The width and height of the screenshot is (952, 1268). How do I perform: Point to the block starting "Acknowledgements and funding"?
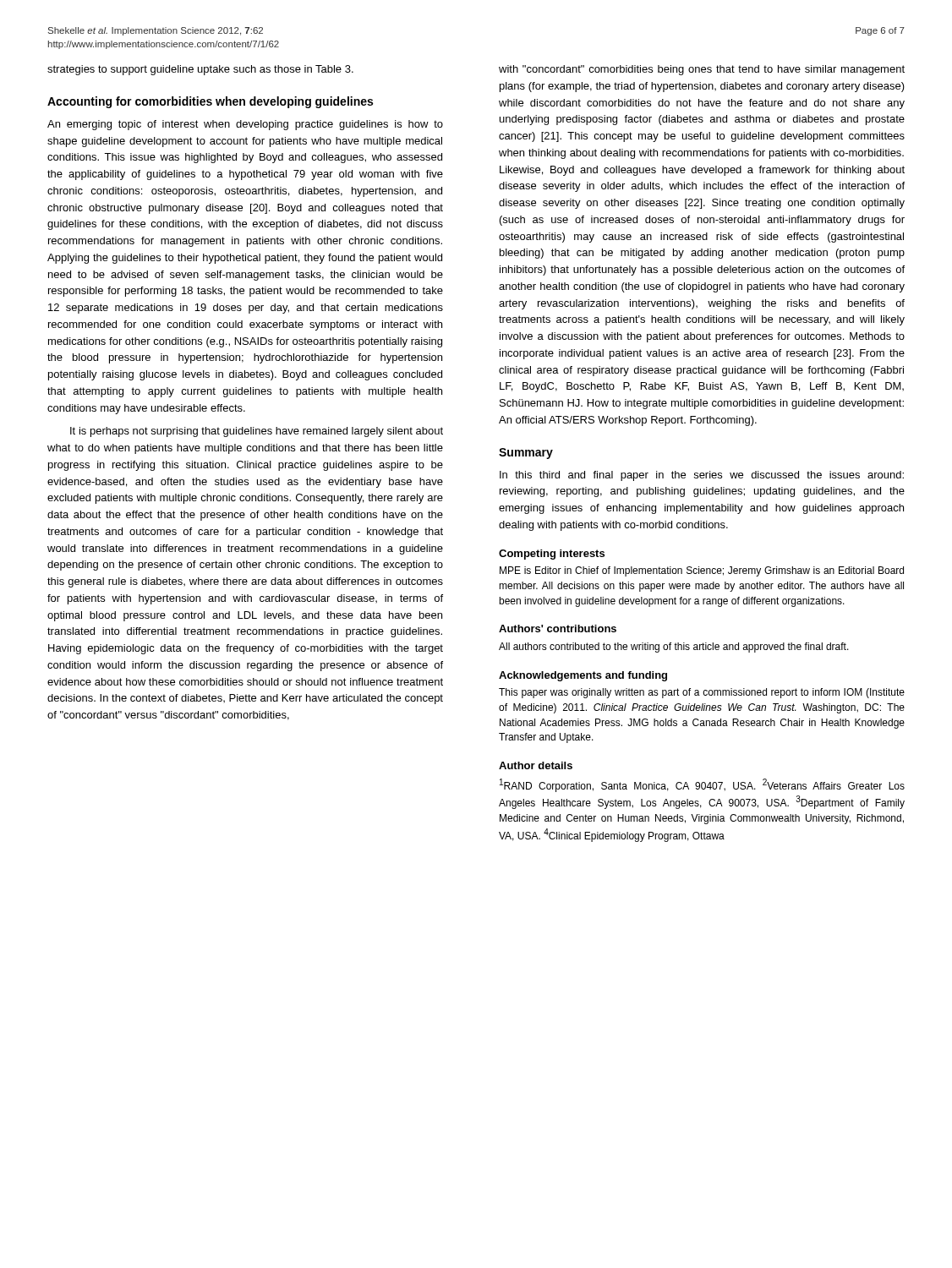583,675
